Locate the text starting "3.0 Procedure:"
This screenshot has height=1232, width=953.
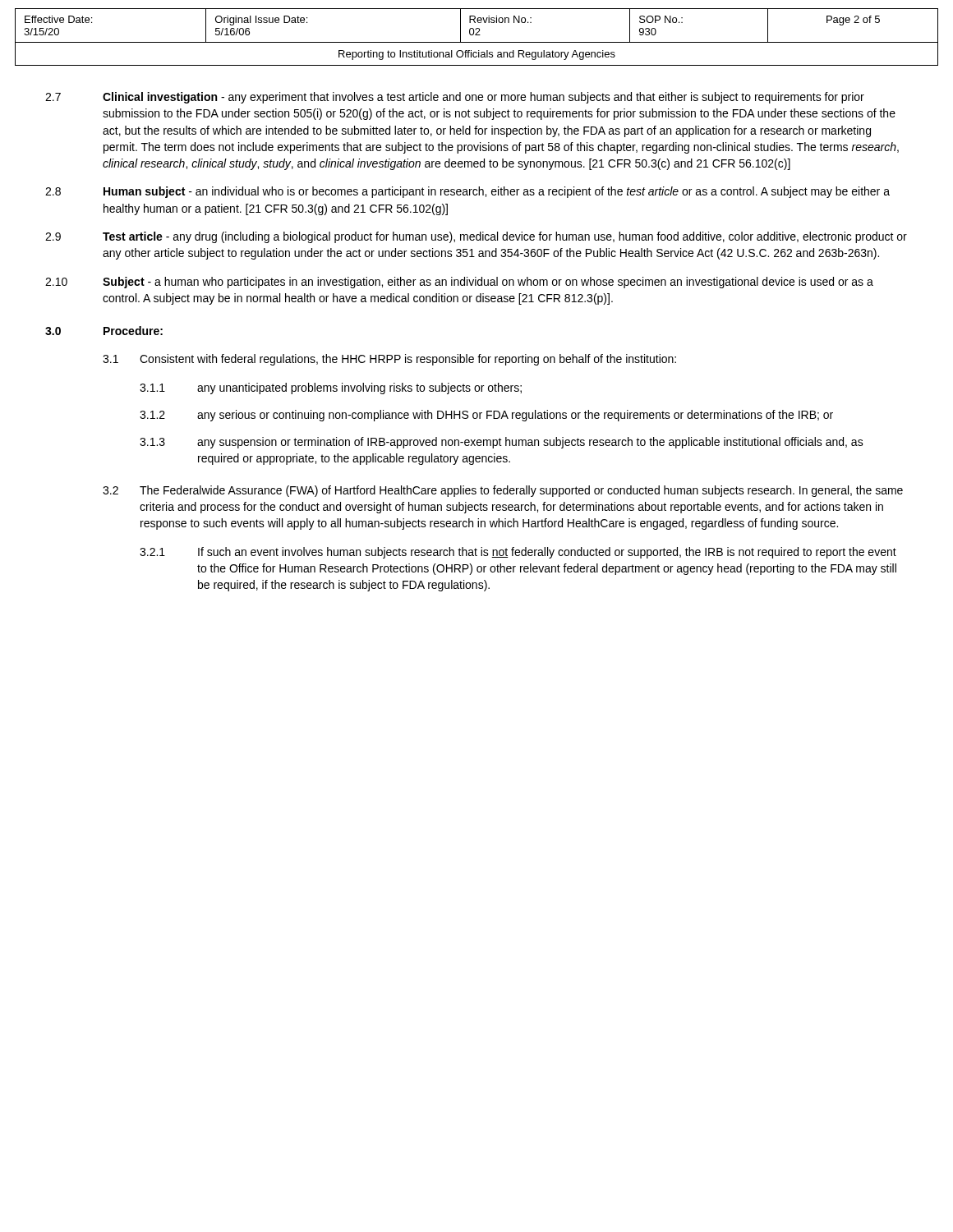coord(104,331)
